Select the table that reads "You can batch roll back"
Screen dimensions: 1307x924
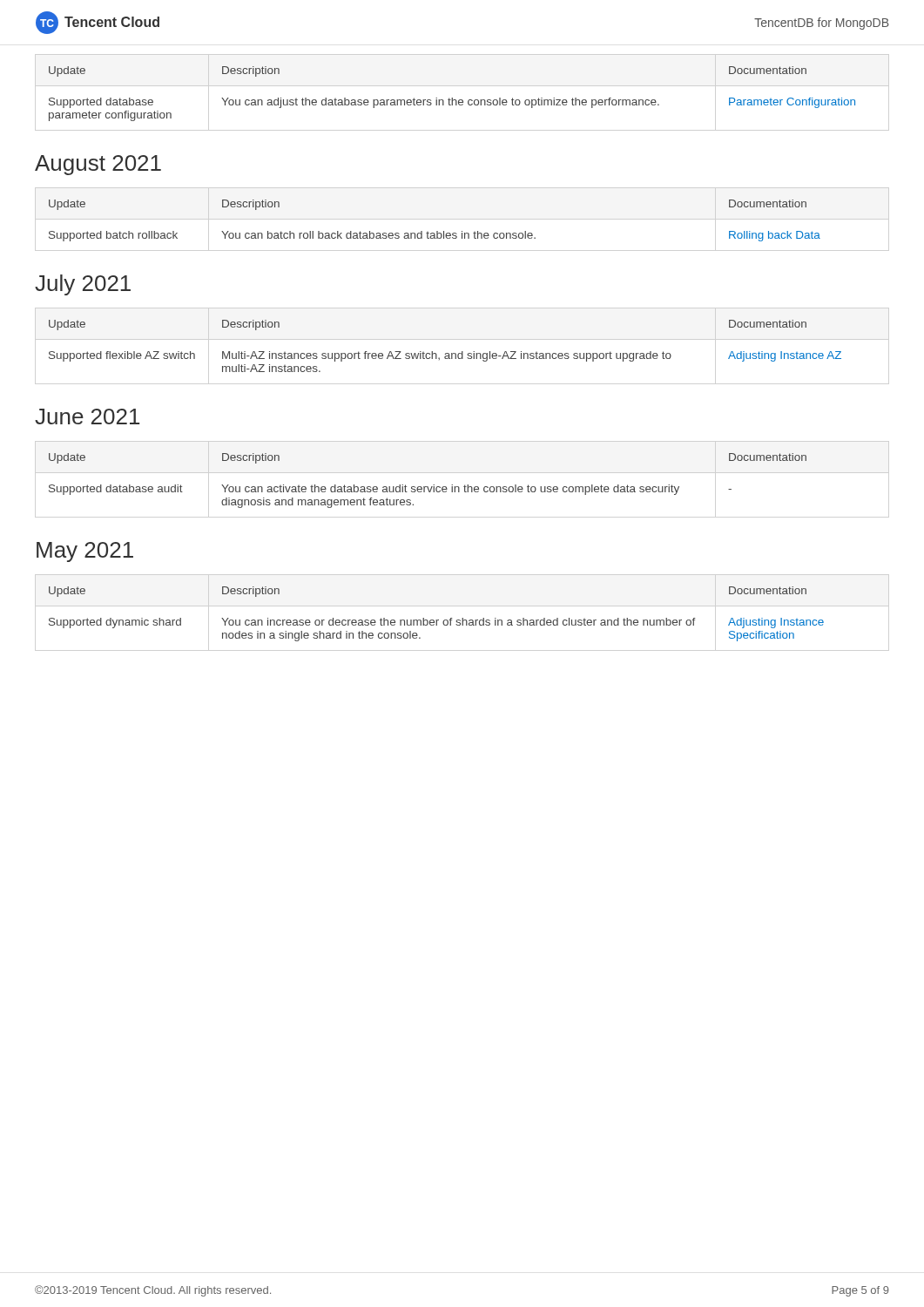pyautogui.click(x=462, y=219)
